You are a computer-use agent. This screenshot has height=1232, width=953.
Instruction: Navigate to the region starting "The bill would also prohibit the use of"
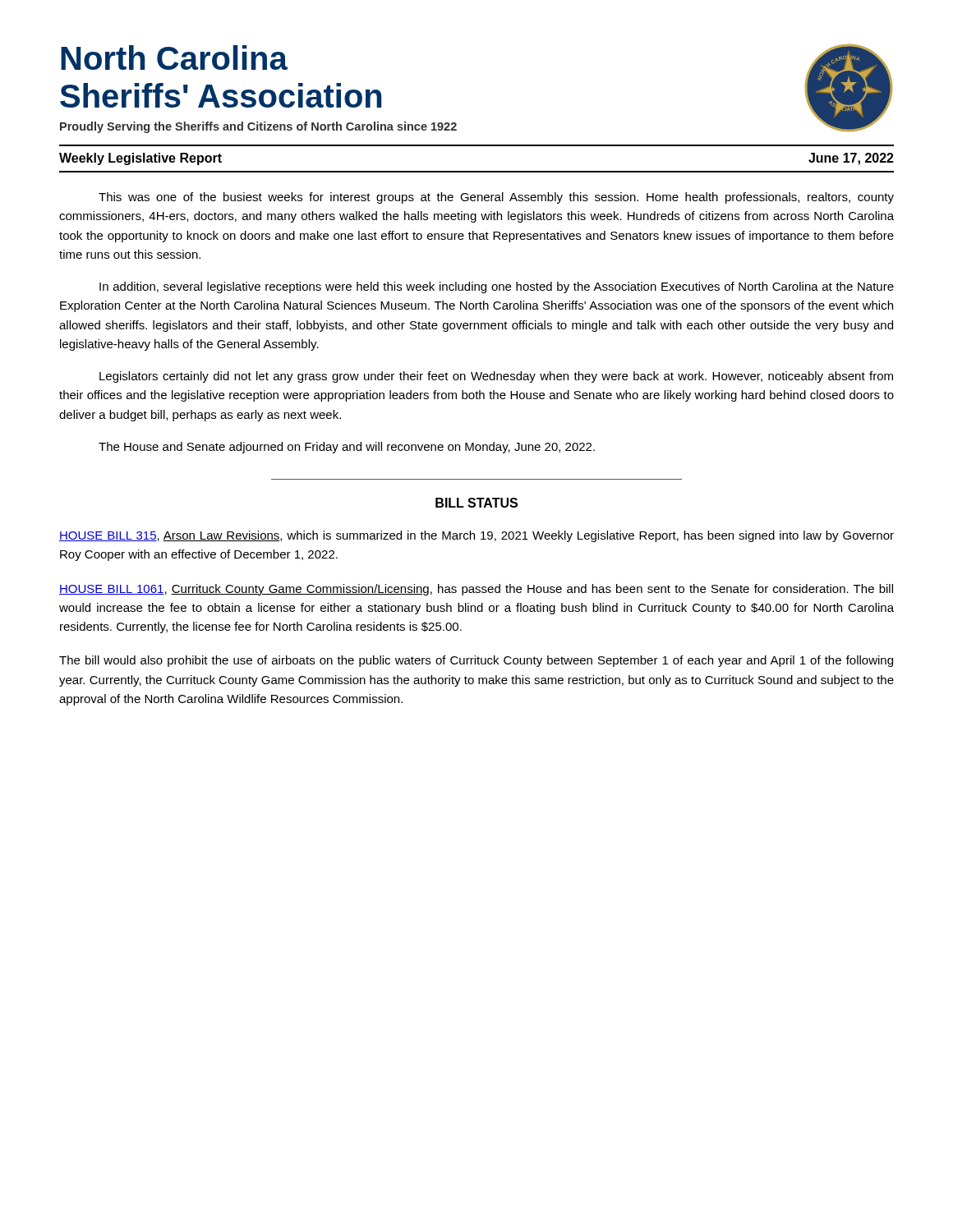(x=476, y=679)
